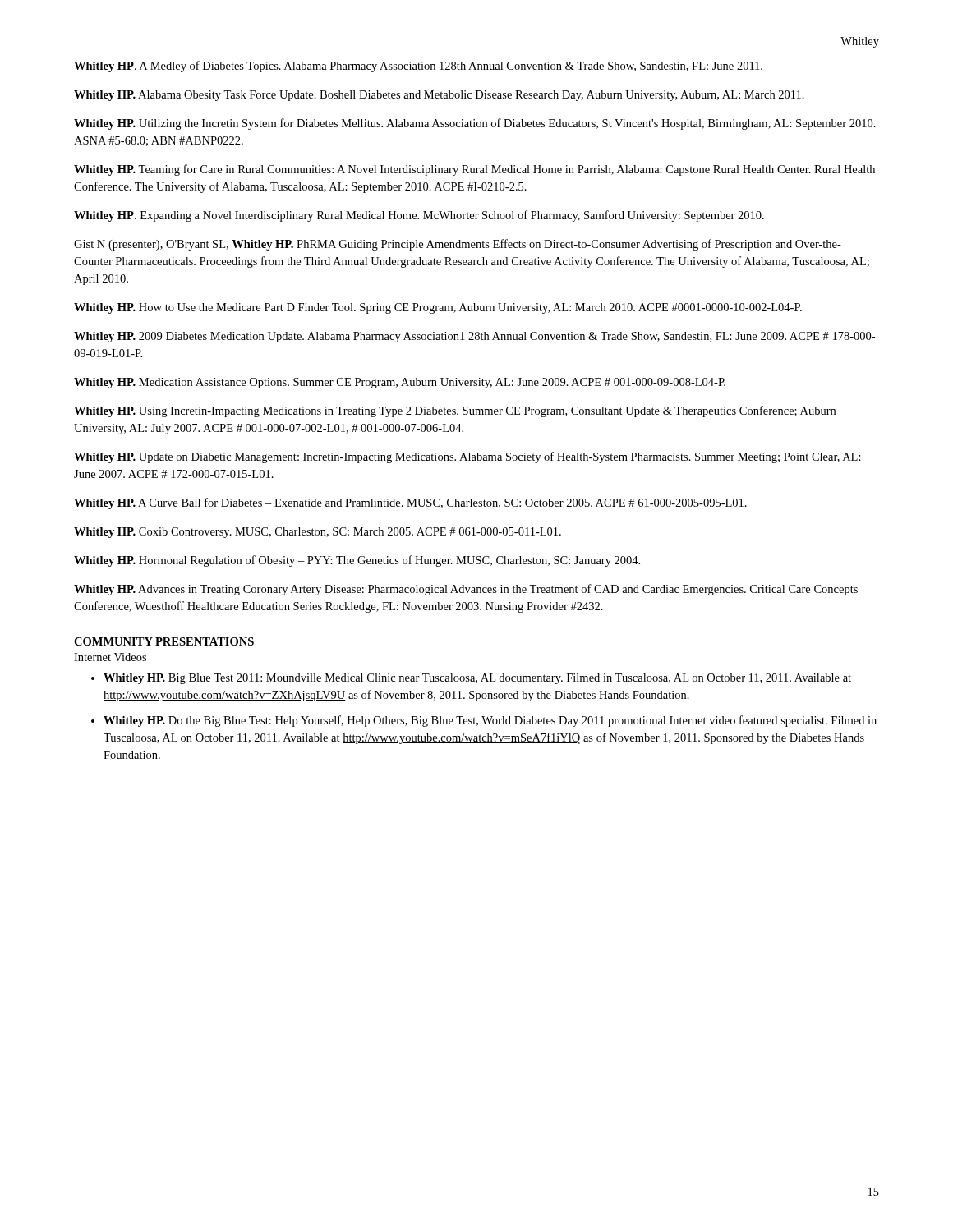The image size is (953, 1232).
Task: Find the text block that says "Whitley HP. Advances in Treating Coronary Artery Disease:"
Action: [x=466, y=598]
